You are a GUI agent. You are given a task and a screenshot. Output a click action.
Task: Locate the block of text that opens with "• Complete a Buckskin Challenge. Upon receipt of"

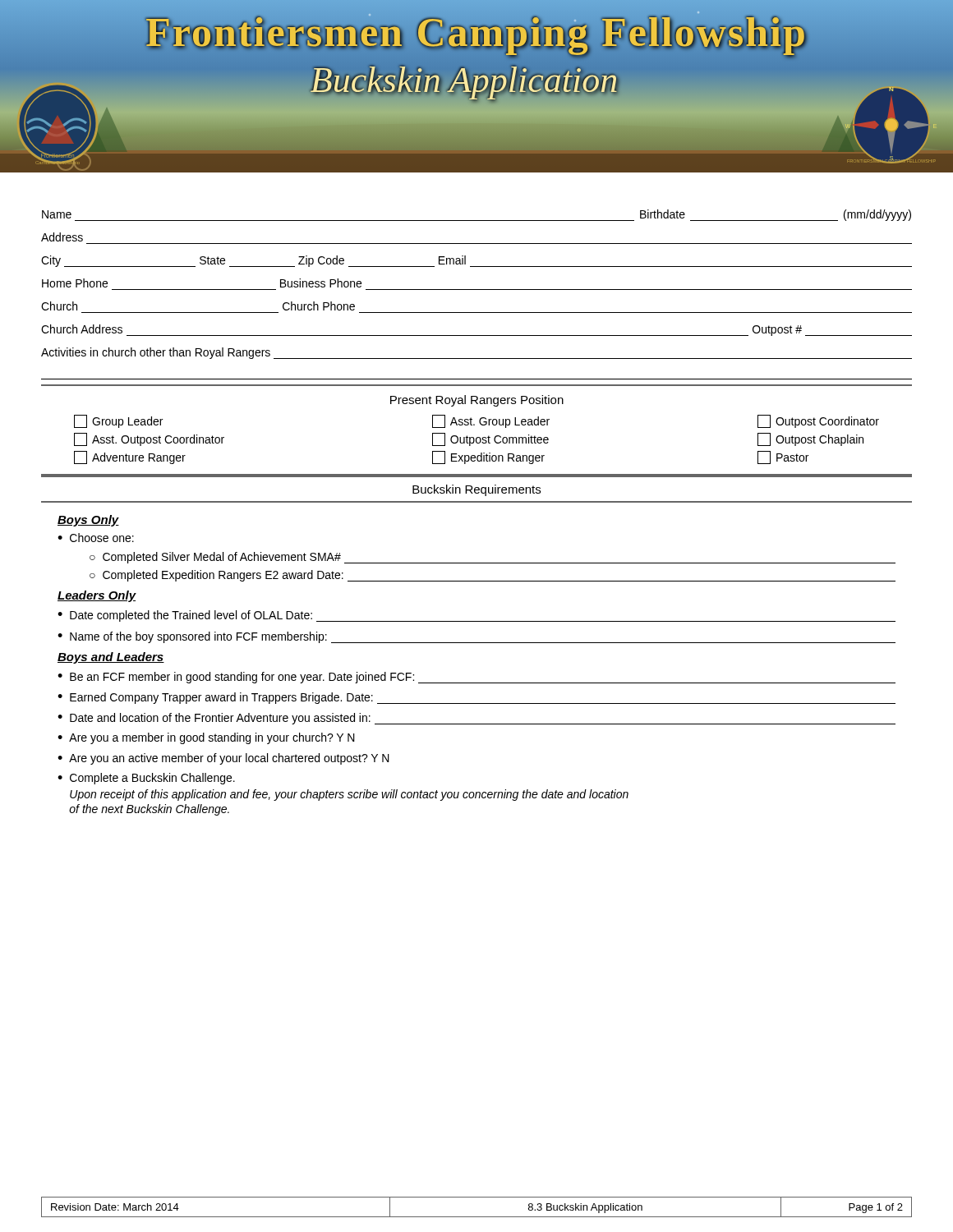coord(343,793)
